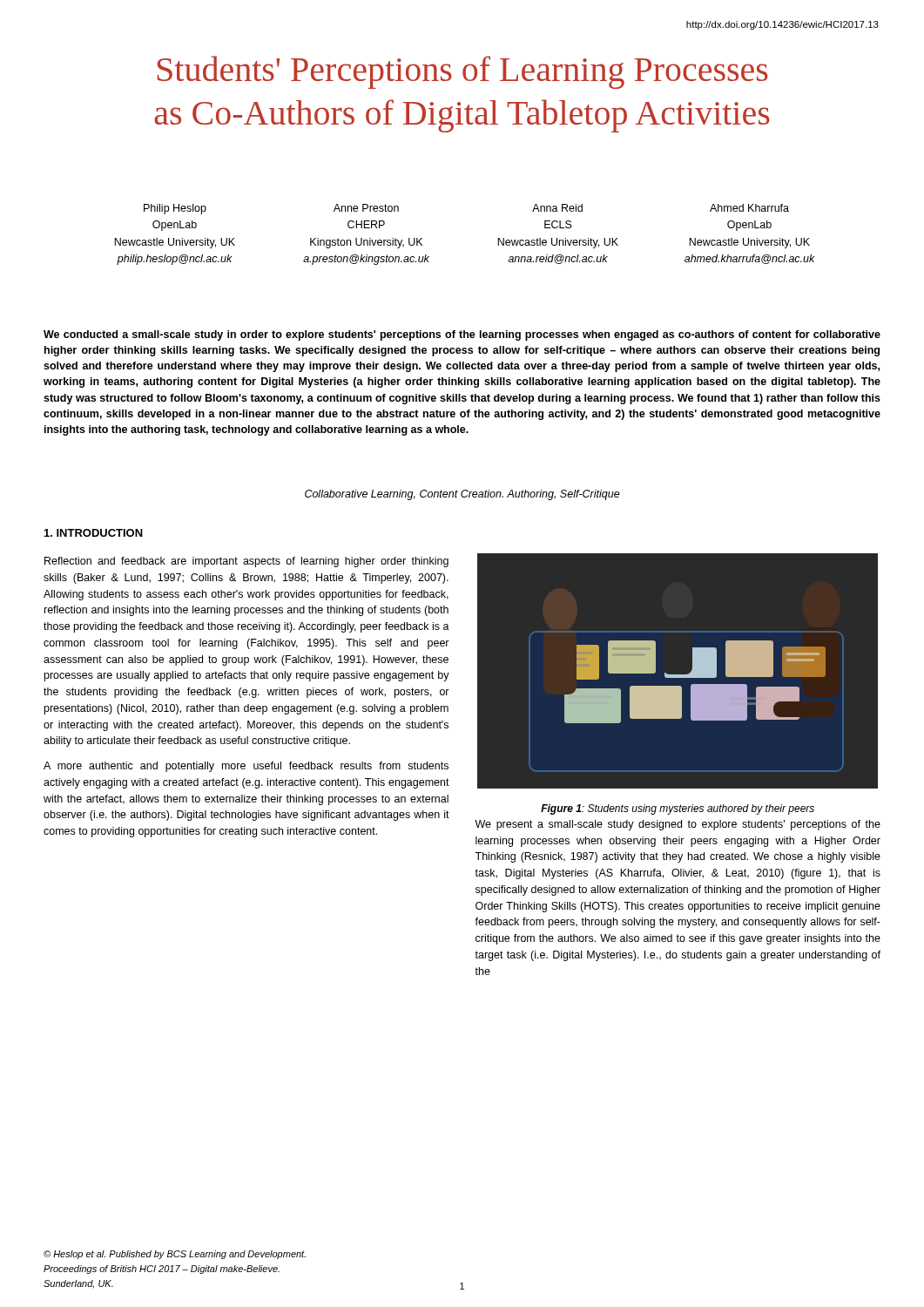Find the element starting "1. INTRODUCTION"
The height and width of the screenshot is (1307, 924).
[93, 533]
